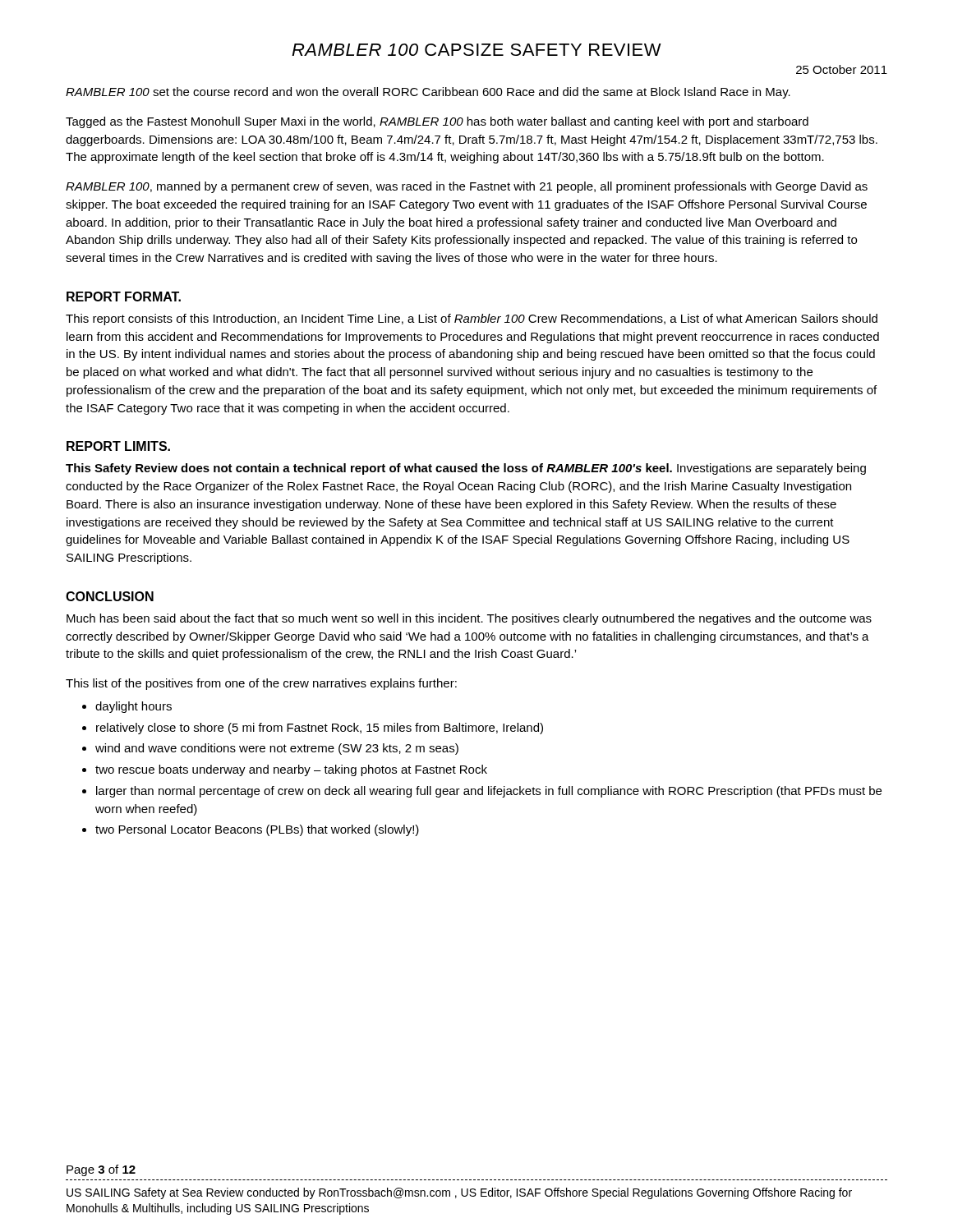The height and width of the screenshot is (1232, 953).
Task: Point to the block beginning "larger than normal percentage of"
Action: pyautogui.click(x=489, y=799)
